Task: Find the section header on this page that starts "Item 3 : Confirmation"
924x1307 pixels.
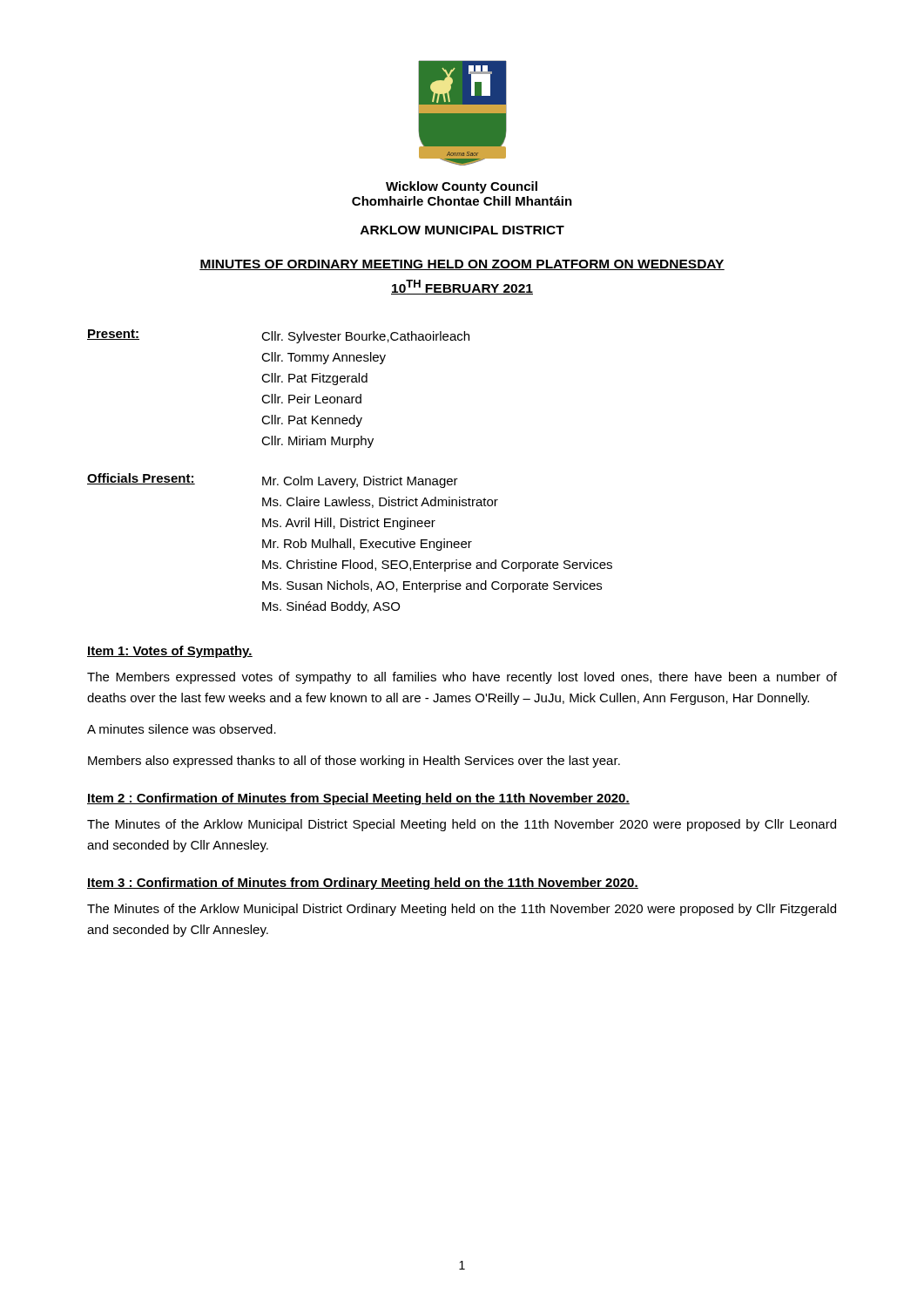Action: click(363, 882)
